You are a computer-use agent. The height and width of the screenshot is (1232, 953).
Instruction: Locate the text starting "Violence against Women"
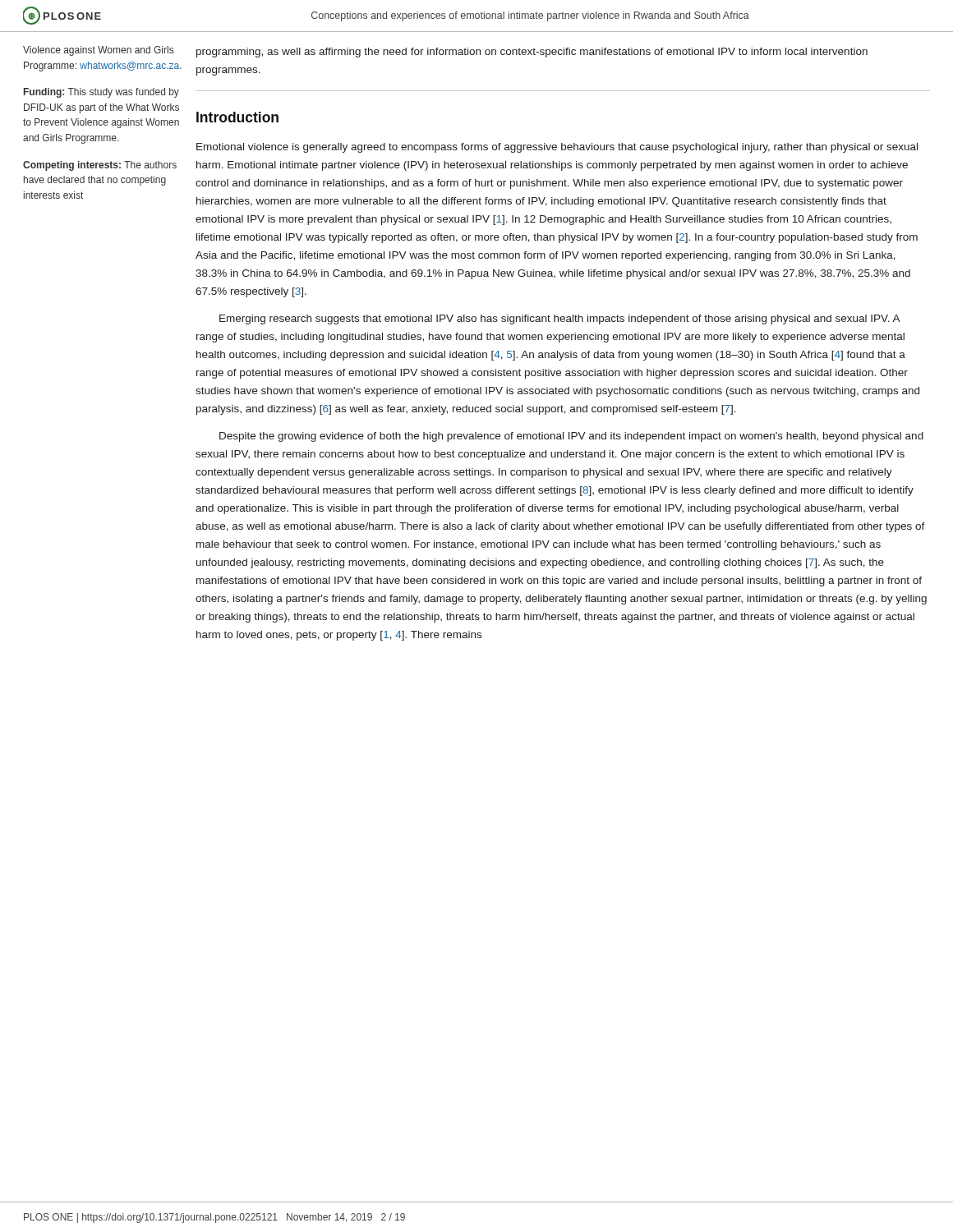(102, 58)
